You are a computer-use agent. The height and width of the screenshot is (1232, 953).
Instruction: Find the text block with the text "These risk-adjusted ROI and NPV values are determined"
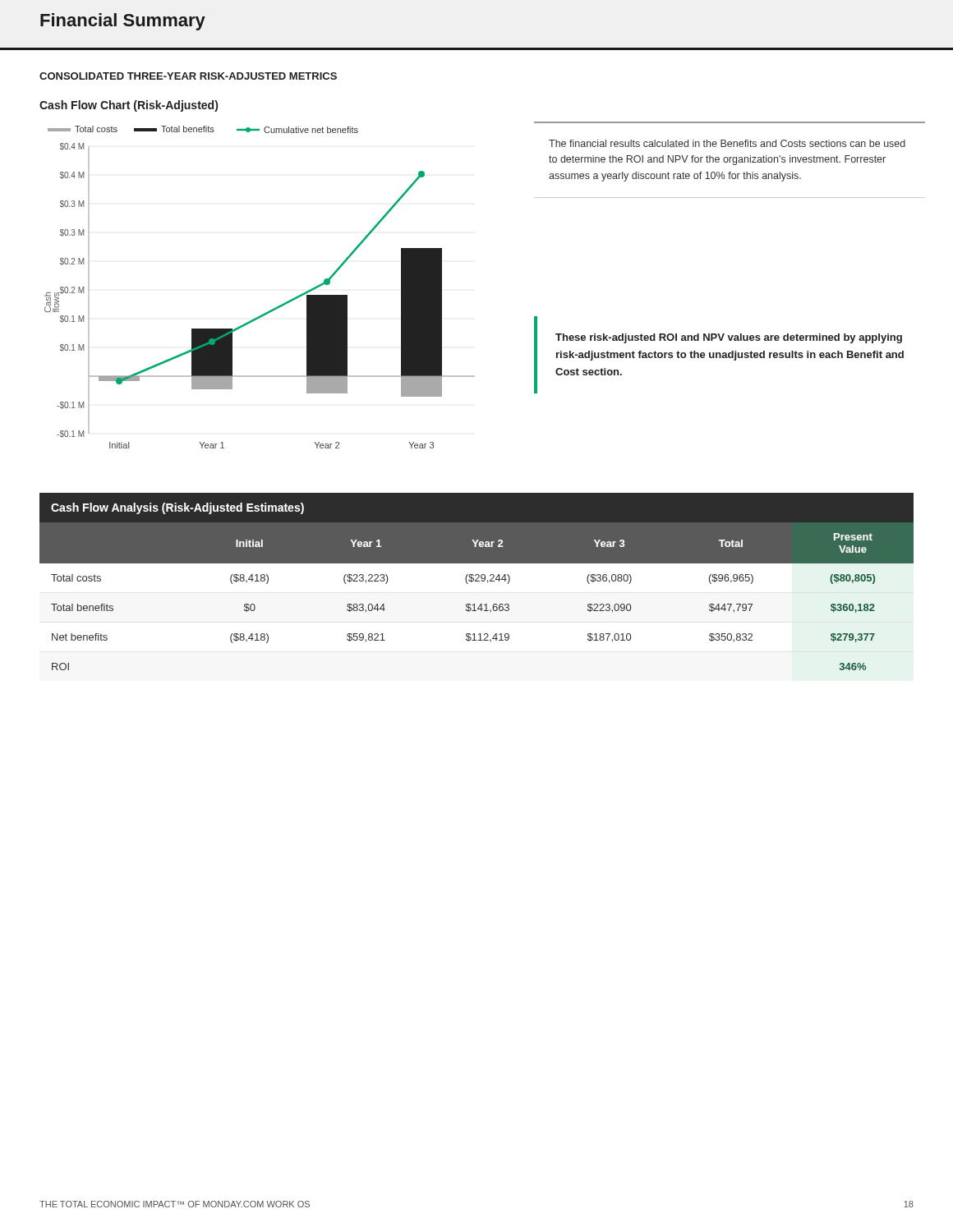(730, 354)
